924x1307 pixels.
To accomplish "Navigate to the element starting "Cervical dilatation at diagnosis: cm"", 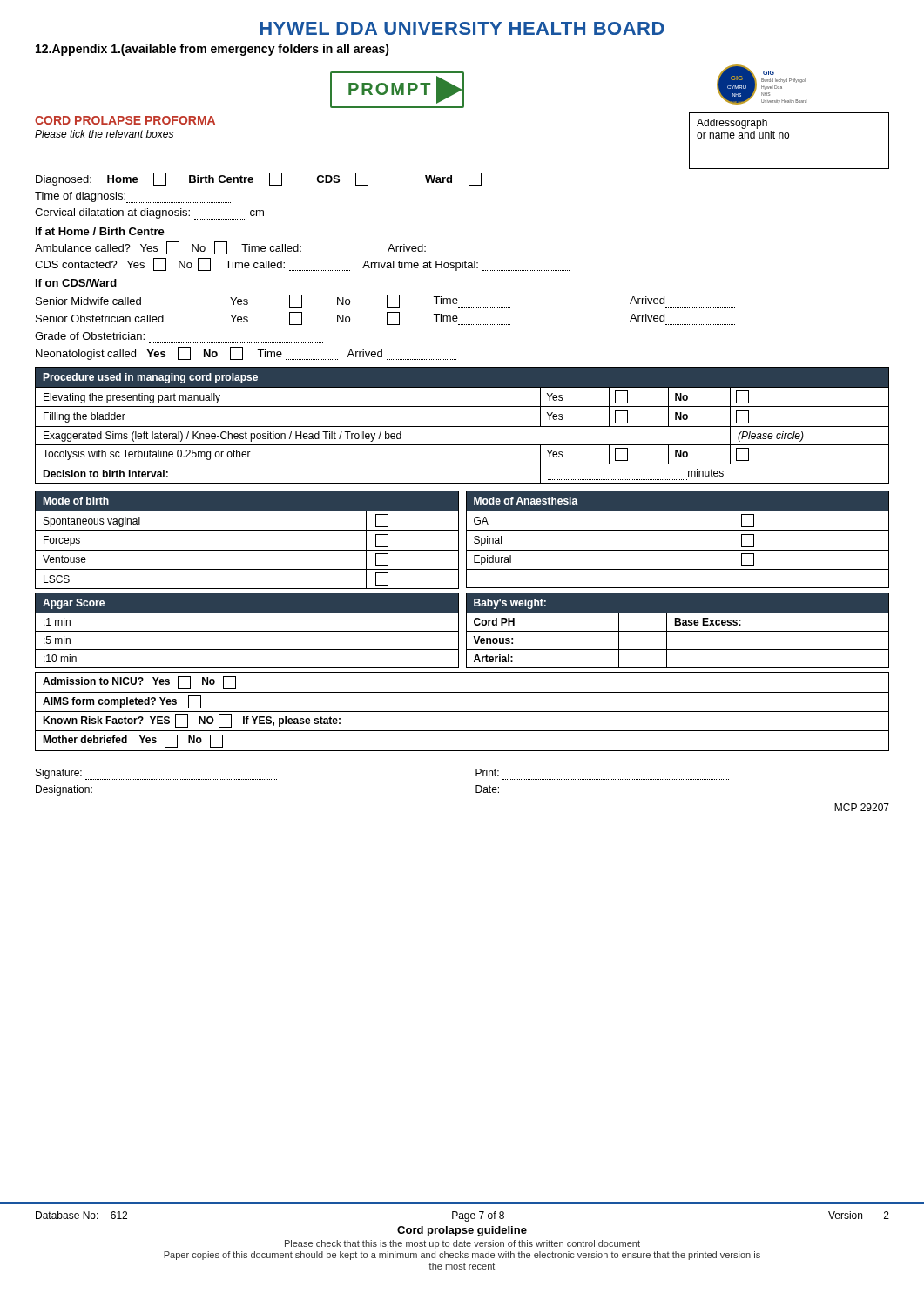I will [x=150, y=213].
